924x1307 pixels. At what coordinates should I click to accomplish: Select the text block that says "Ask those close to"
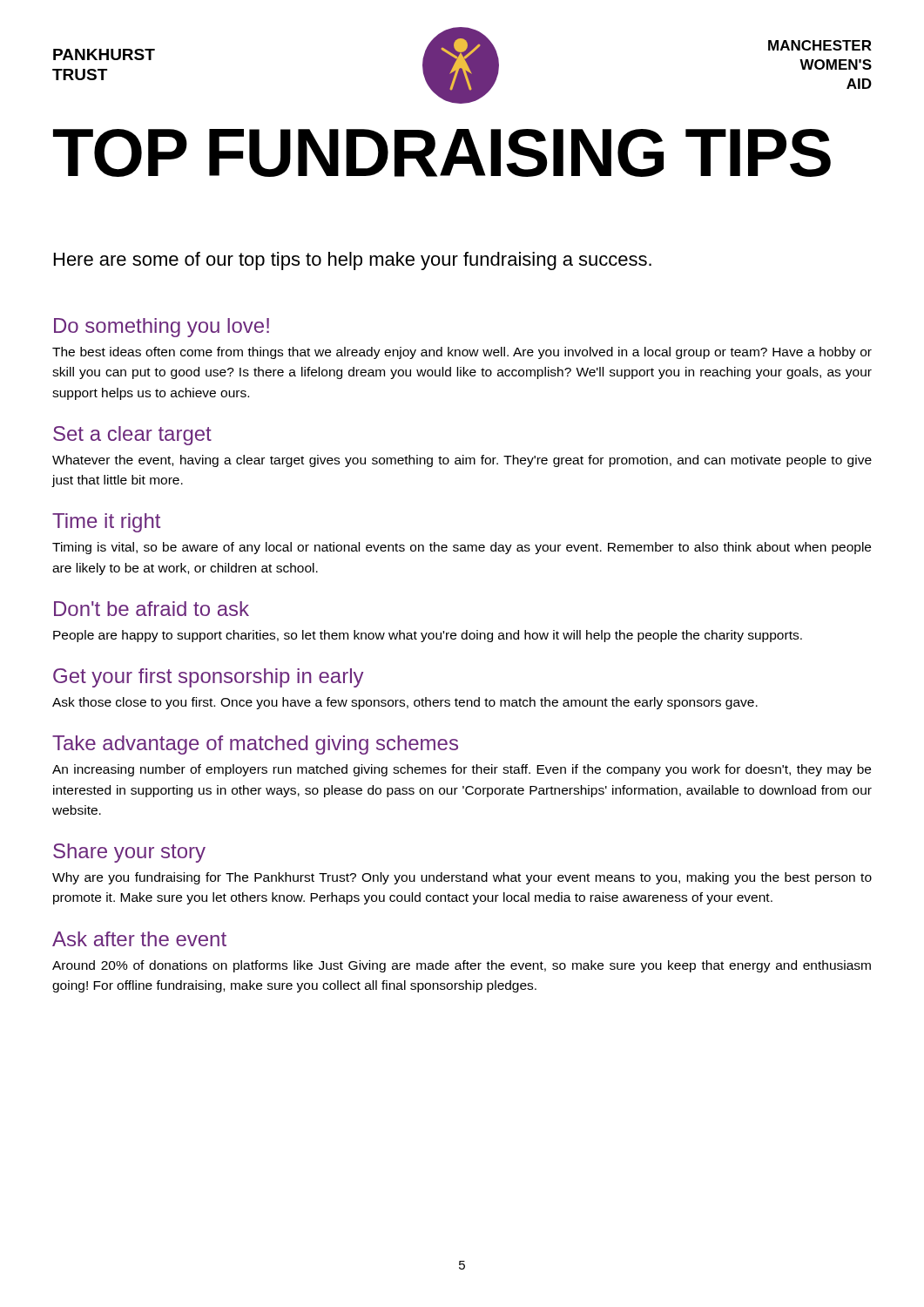[x=462, y=702]
